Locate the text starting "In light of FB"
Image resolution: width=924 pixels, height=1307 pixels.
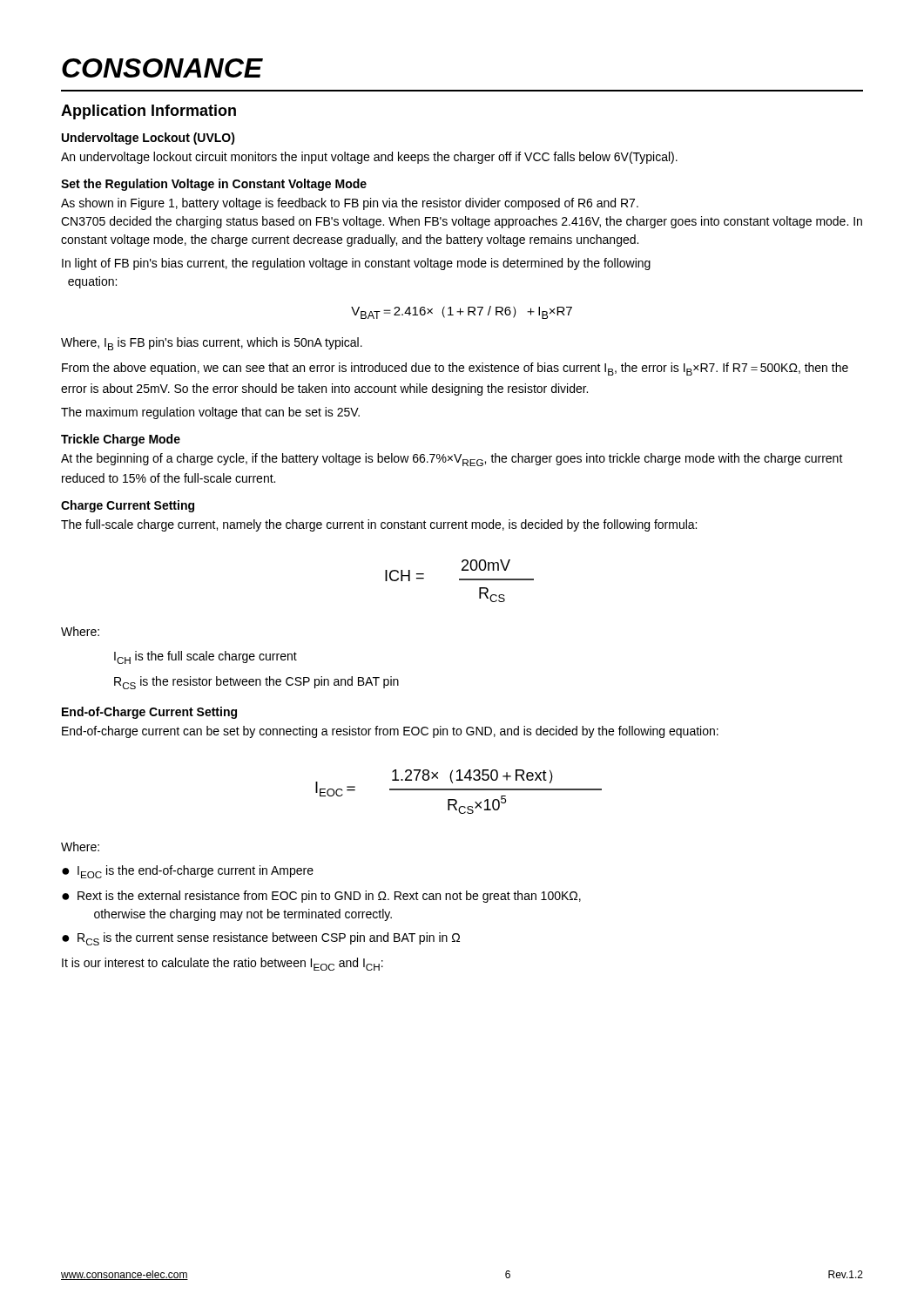(462, 273)
